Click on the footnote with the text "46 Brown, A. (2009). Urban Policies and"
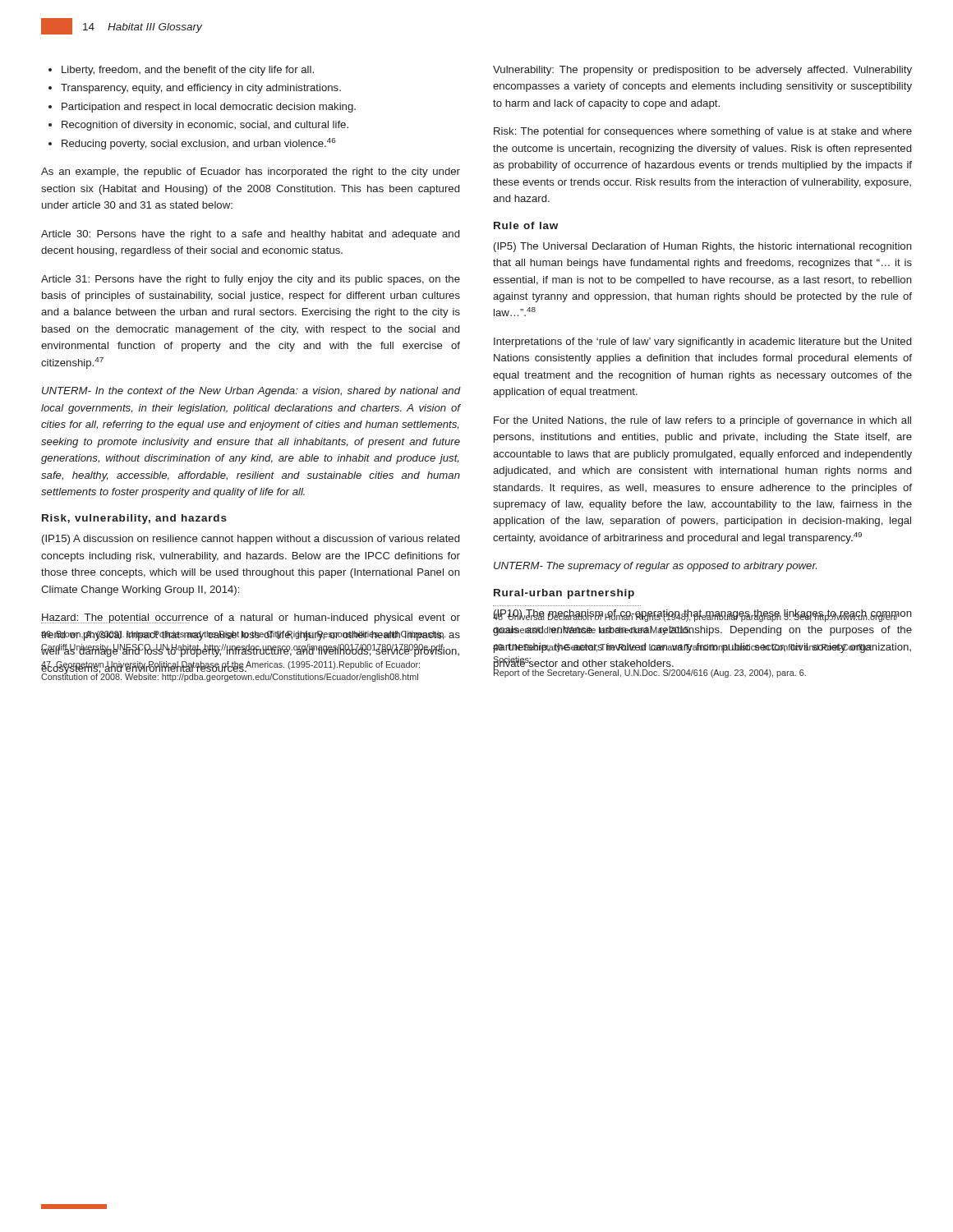The height and width of the screenshot is (1232, 953). (244, 641)
